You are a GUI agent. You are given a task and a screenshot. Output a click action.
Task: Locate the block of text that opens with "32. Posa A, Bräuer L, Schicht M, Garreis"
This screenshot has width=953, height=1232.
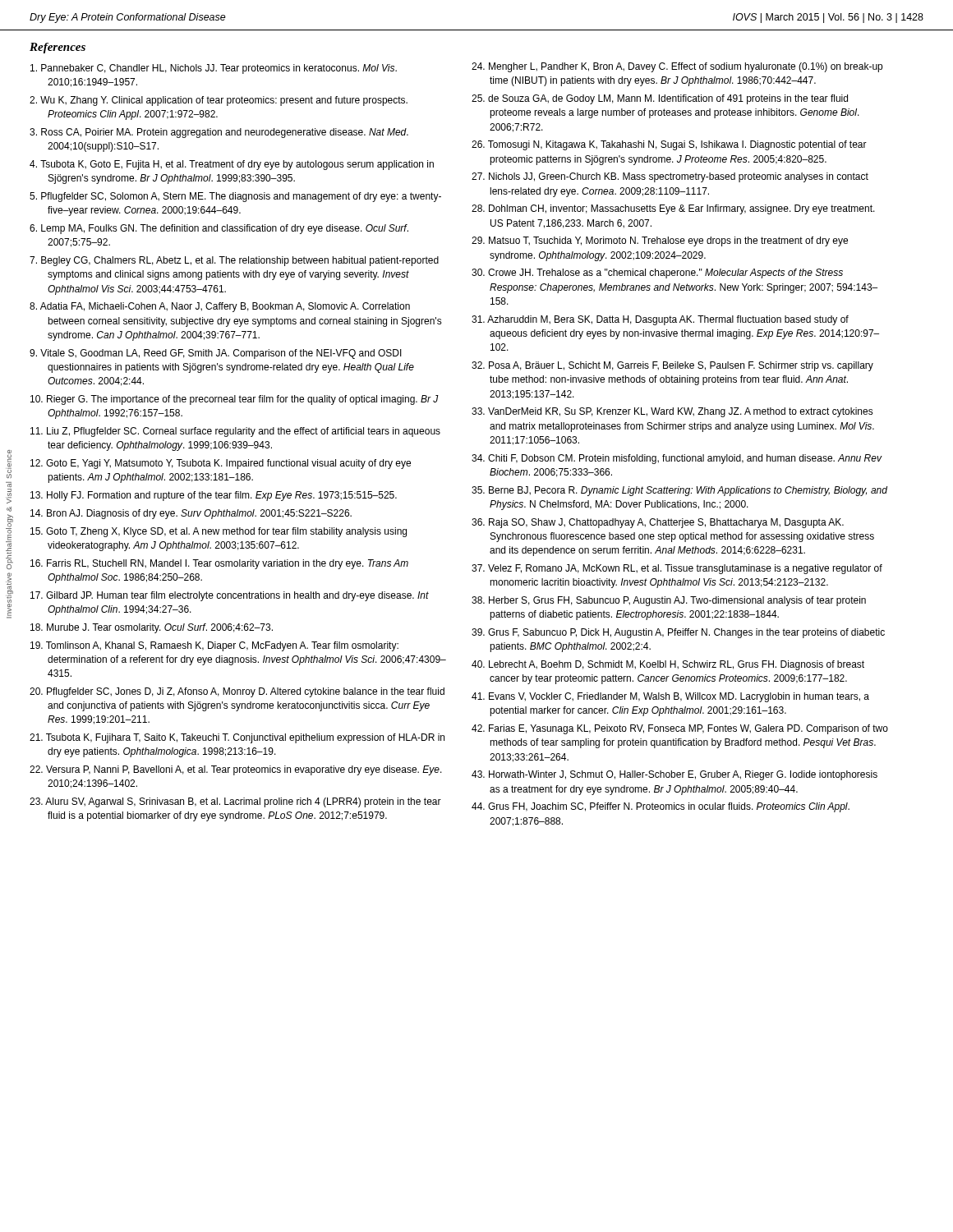(672, 380)
